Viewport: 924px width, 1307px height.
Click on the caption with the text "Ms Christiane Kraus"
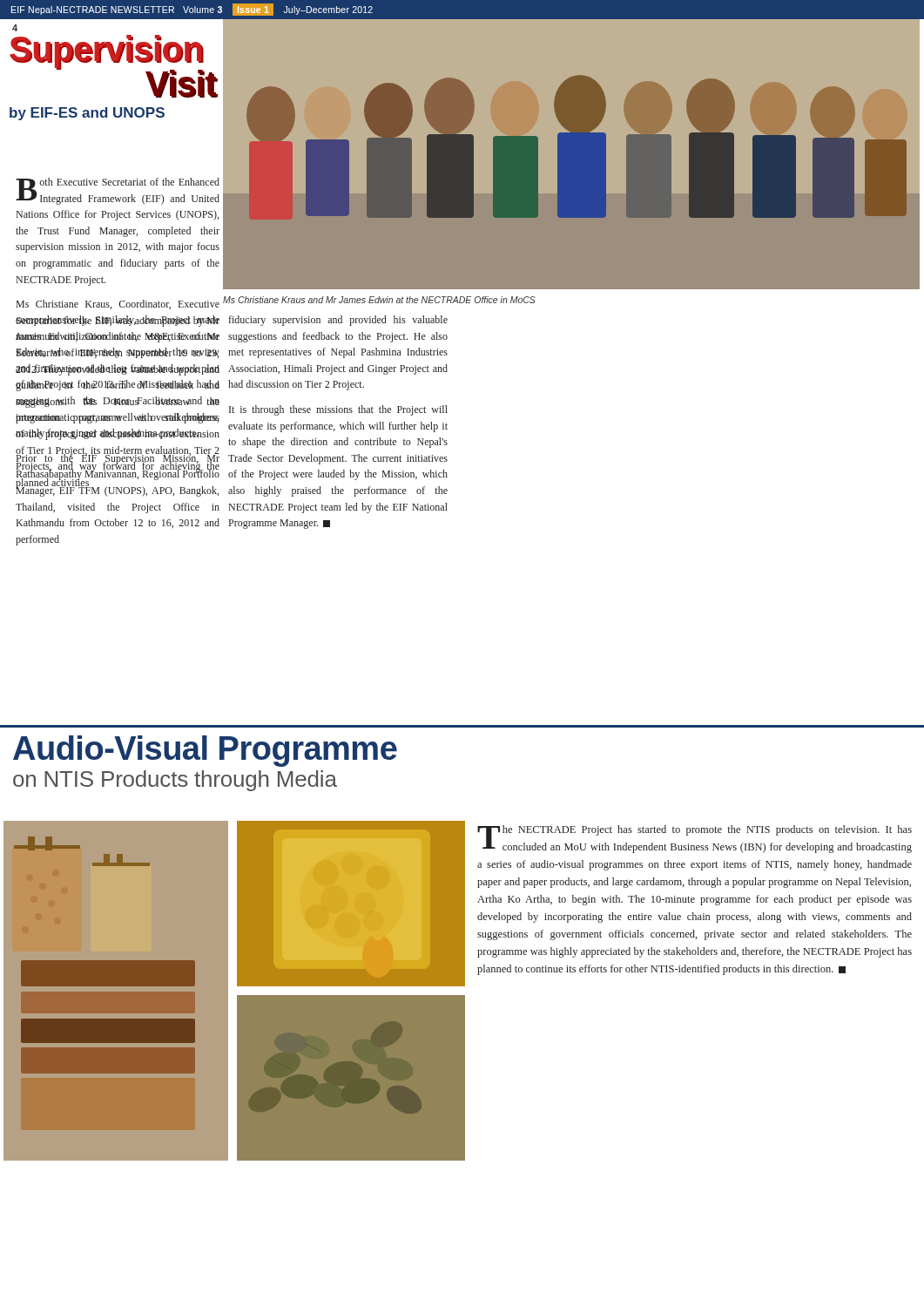[x=379, y=300]
